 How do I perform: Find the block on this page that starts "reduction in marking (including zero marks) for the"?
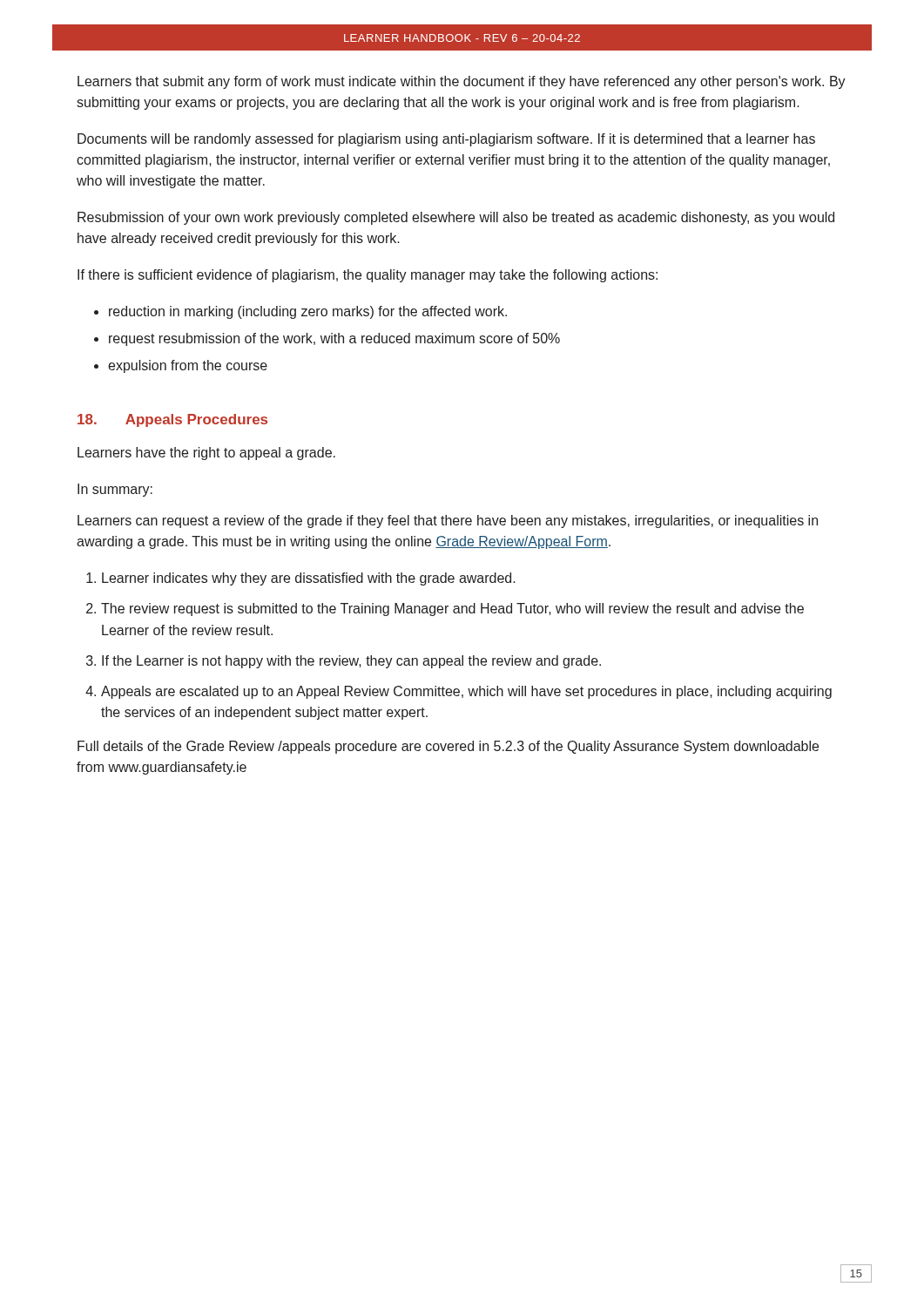click(308, 312)
